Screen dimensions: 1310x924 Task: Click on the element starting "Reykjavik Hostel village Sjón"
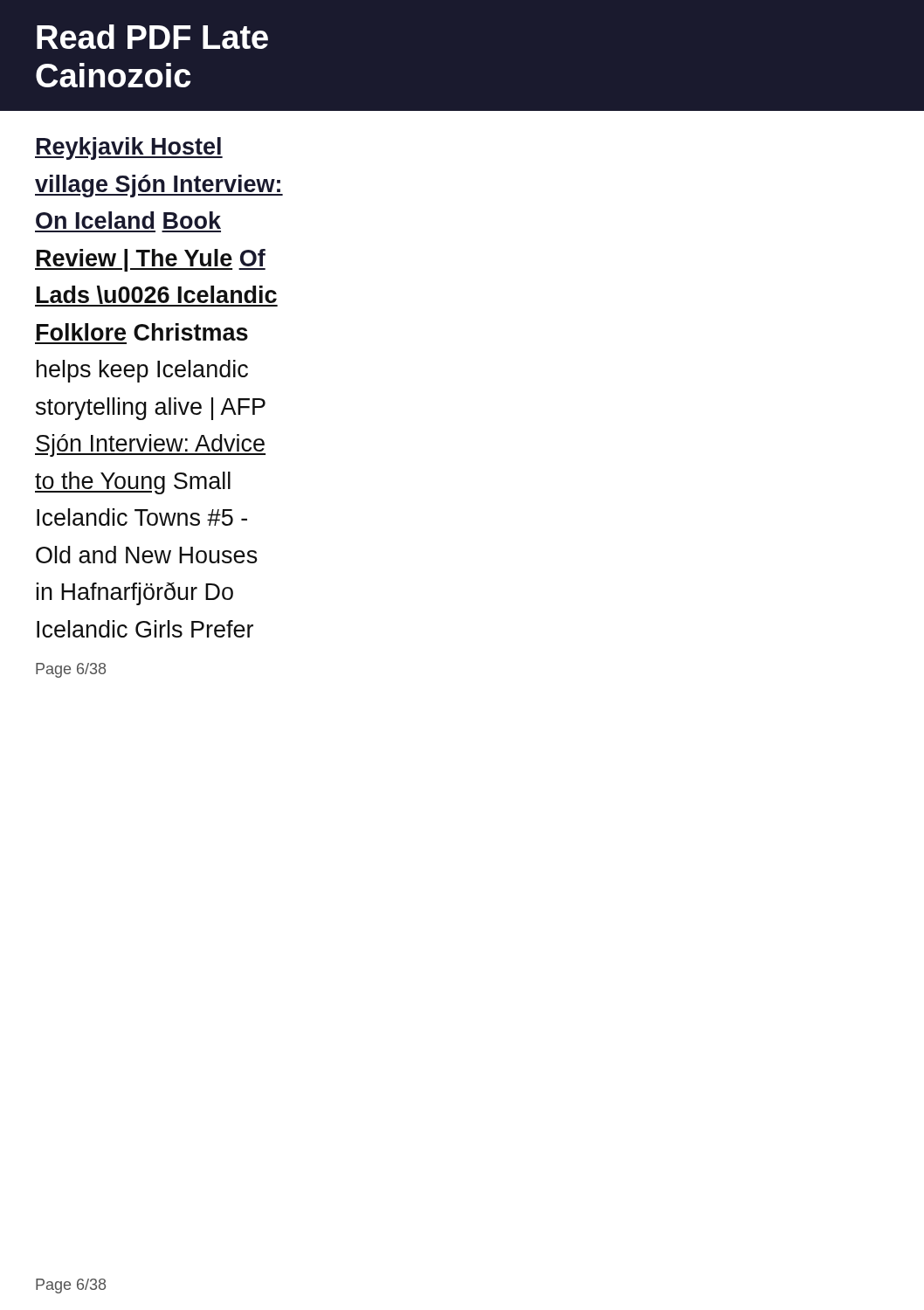click(x=129, y=148)
